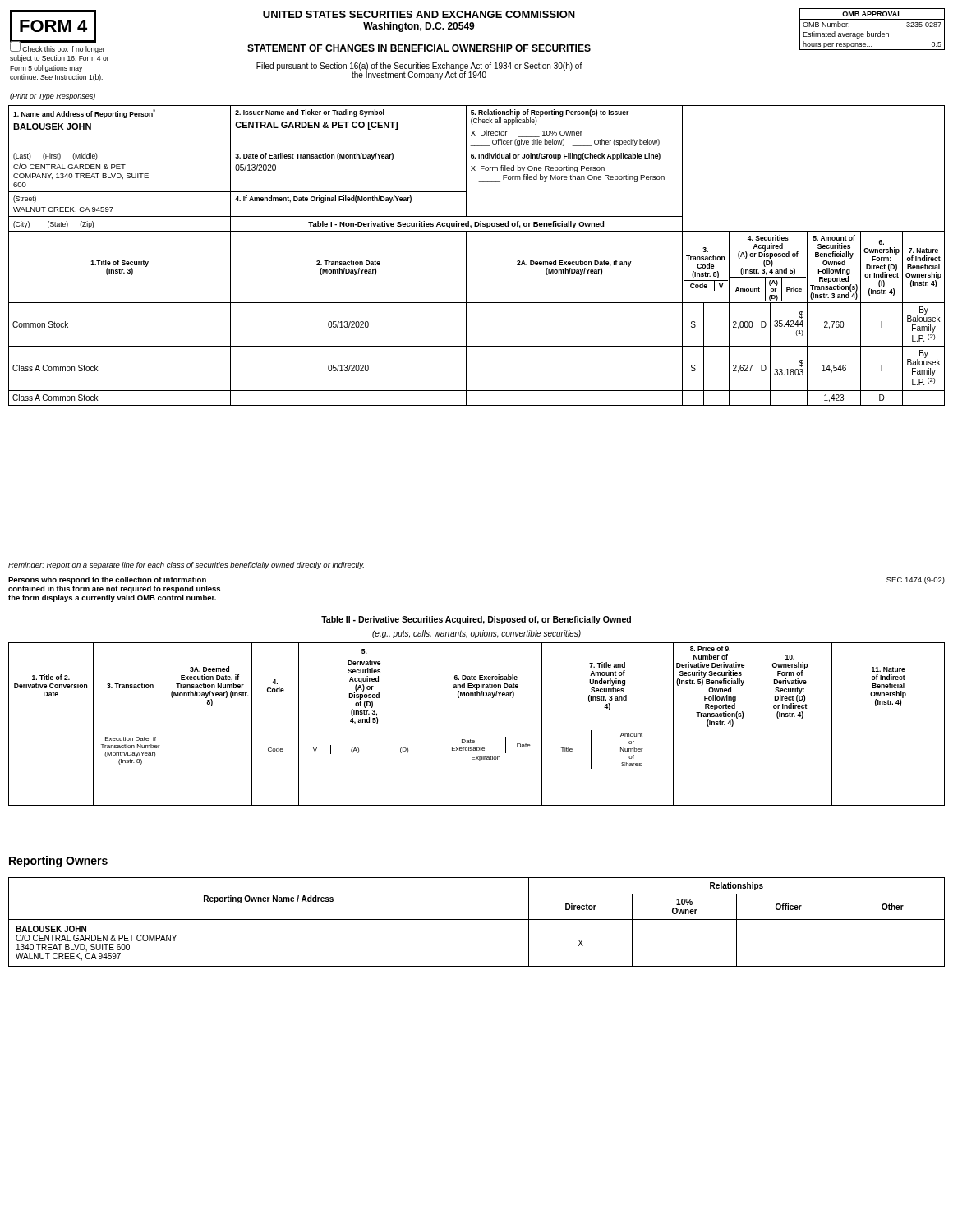Viewport: 953px width, 1232px height.
Task: Select the section header that reads "STATEMENT OF CHANGES IN BENEFICIAL"
Action: (419, 48)
